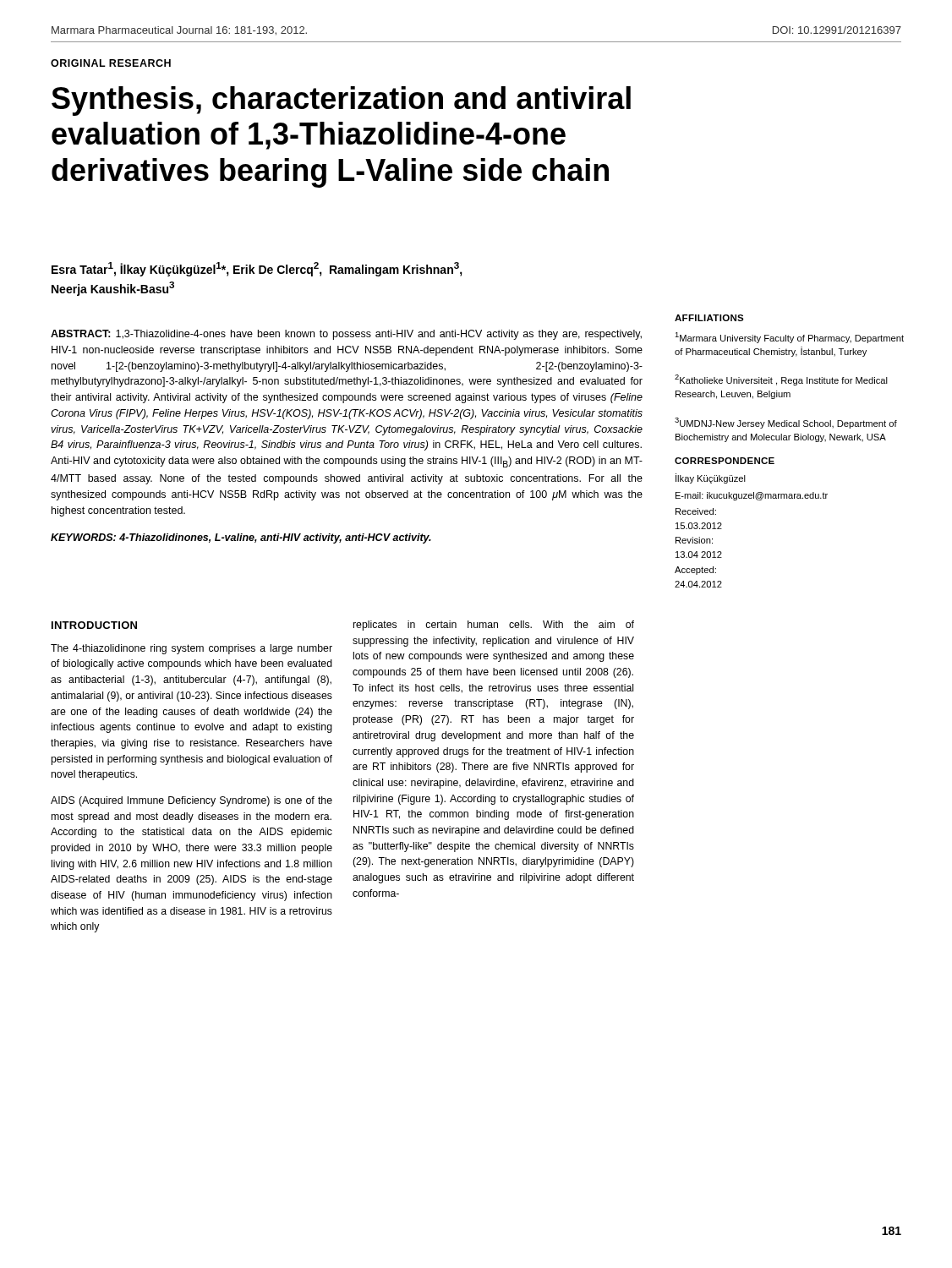Image resolution: width=952 pixels, height=1268 pixels.
Task: Click on the block starting "Synthesis, characterization and antiviral evaluation of 1,3-Thiazolidine-4-one derivatives"
Action: pos(342,134)
